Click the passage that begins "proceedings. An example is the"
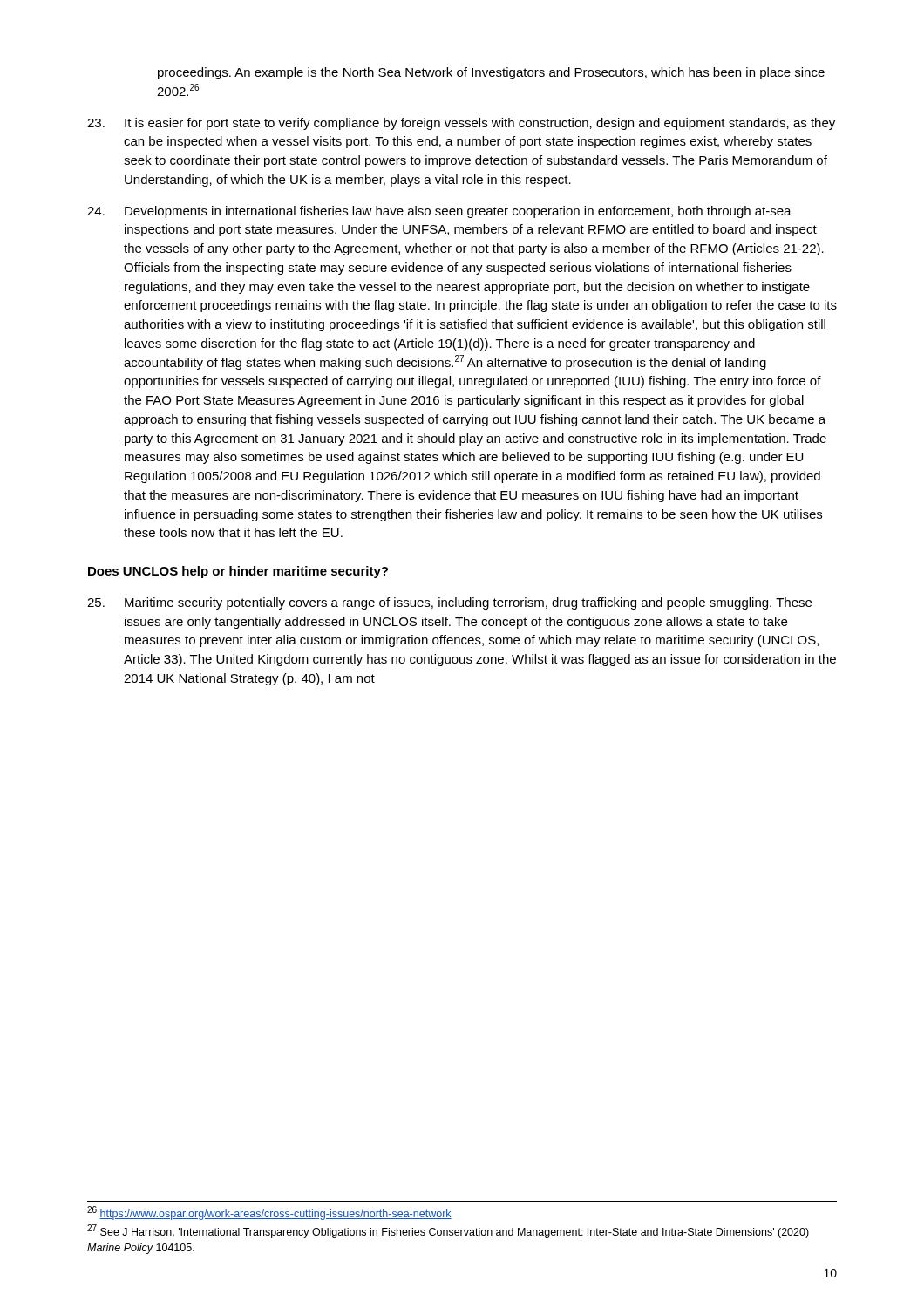Screen dimensions: 1308x924 click(x=491, y=81)
